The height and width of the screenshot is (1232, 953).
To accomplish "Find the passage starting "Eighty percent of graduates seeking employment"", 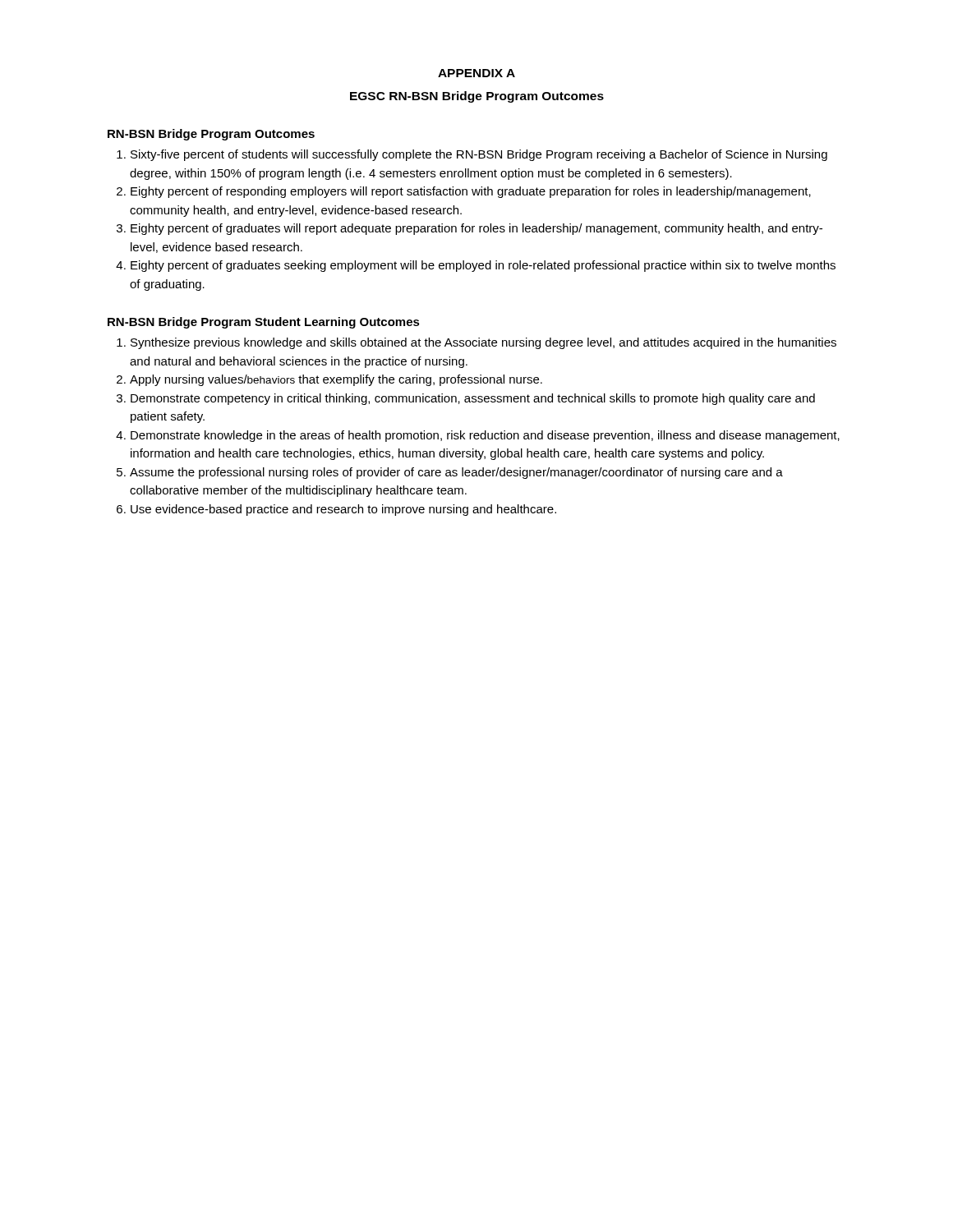I will coord(488,275).
